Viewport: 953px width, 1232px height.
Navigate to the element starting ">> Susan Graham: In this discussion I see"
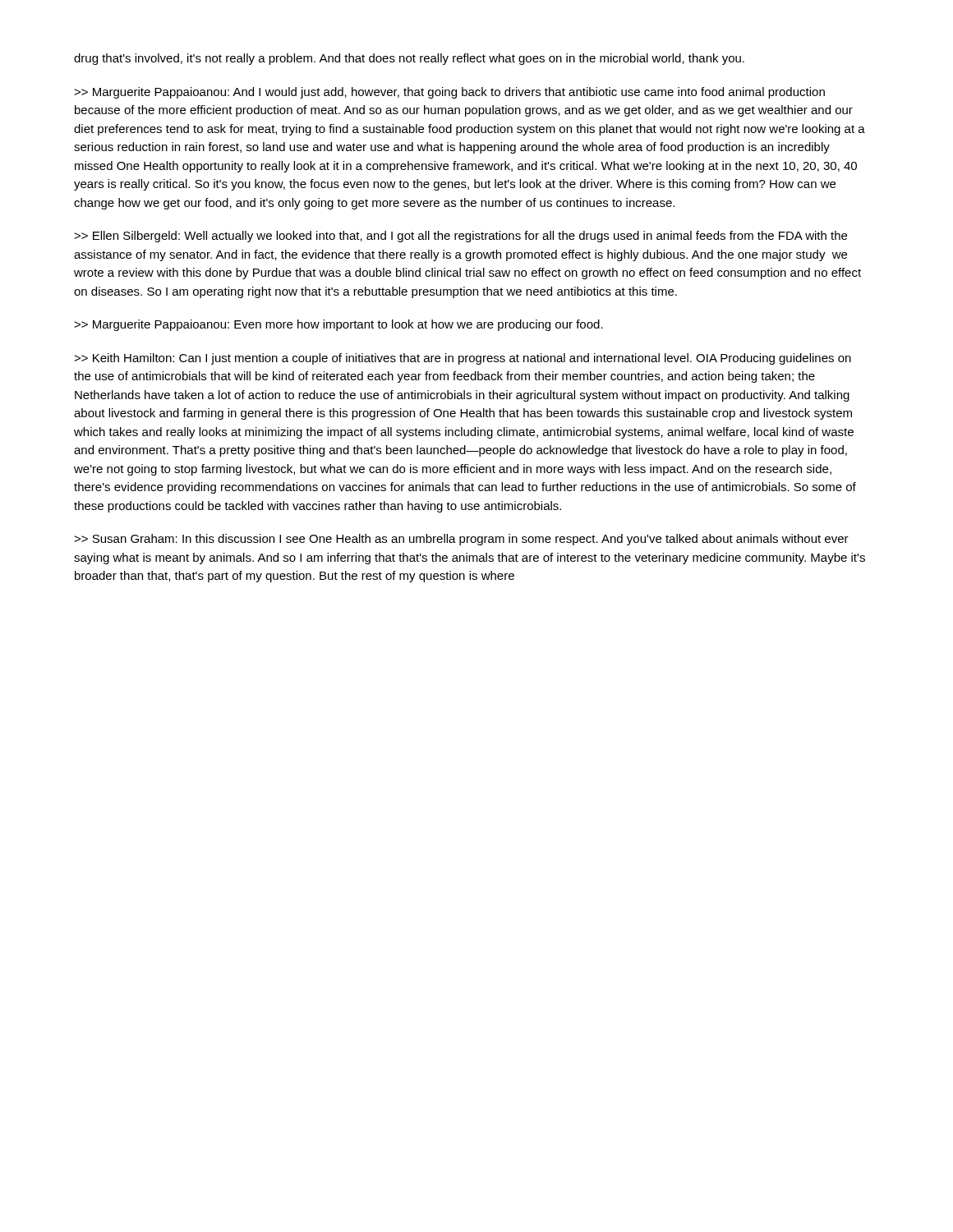(470, 557)
